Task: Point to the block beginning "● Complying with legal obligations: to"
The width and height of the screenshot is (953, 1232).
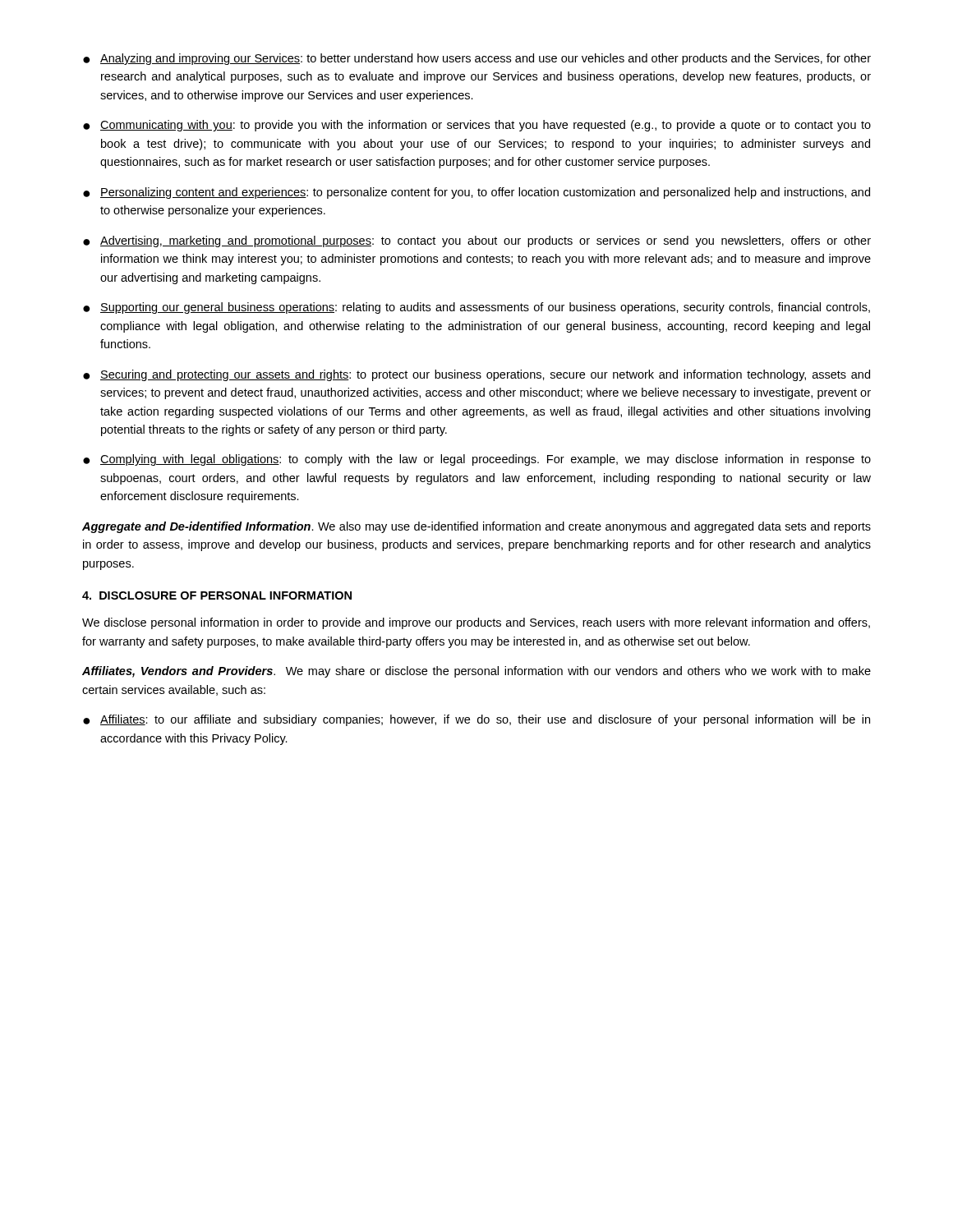Action: (476, 478)
